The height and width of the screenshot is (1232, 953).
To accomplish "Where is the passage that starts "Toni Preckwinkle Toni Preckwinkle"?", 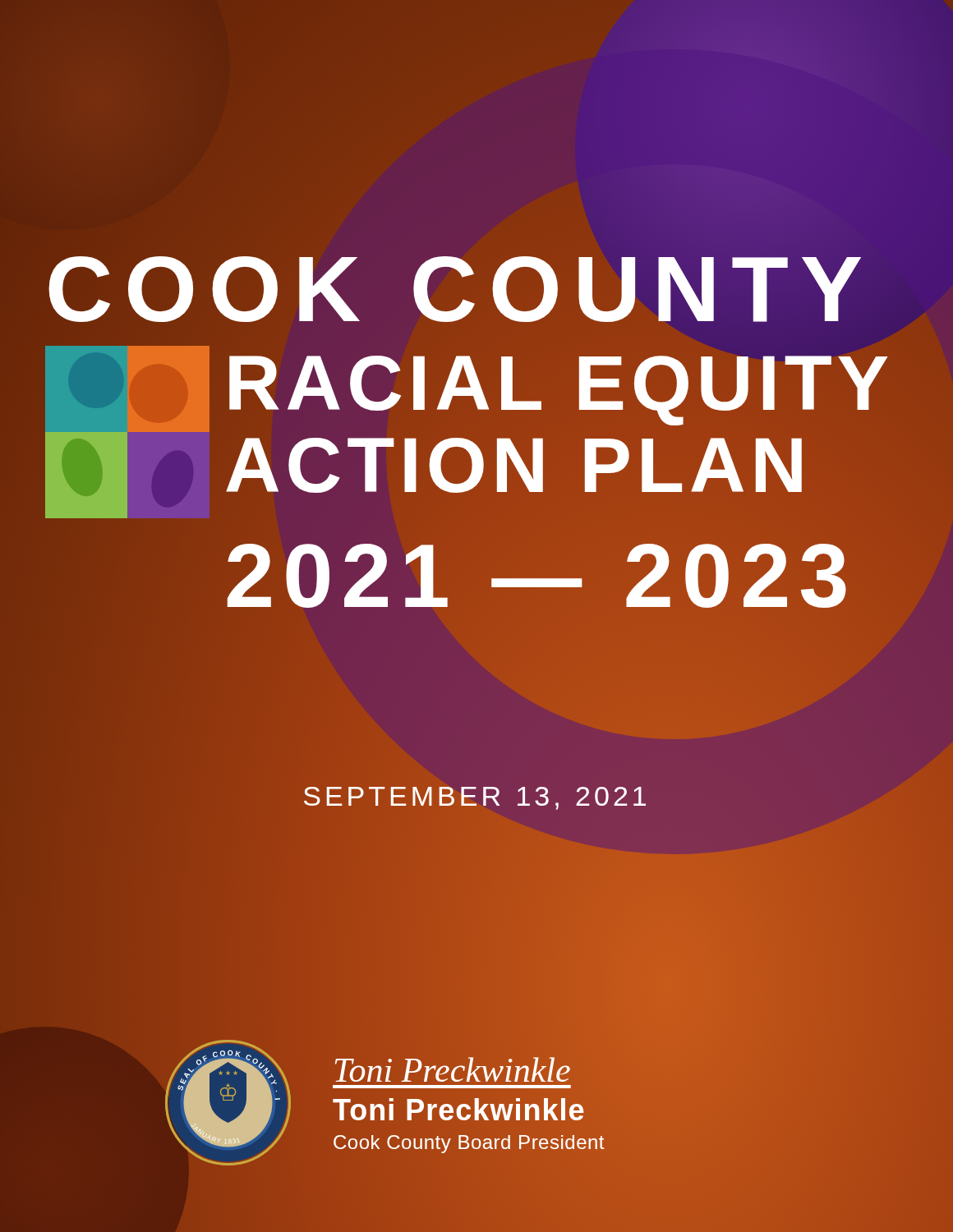I will [469, 1103].
